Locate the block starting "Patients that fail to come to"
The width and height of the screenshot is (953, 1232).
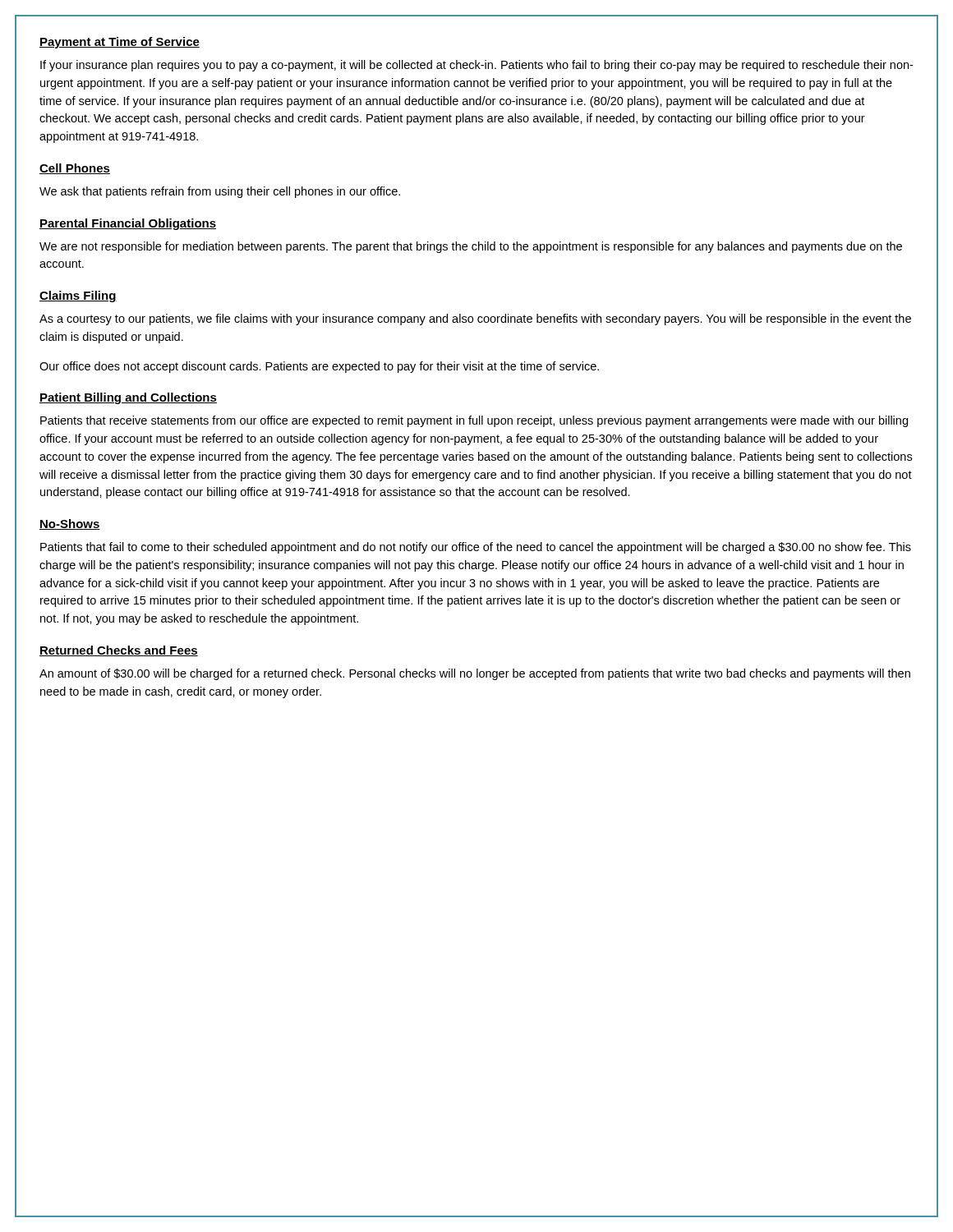[475, 583]
